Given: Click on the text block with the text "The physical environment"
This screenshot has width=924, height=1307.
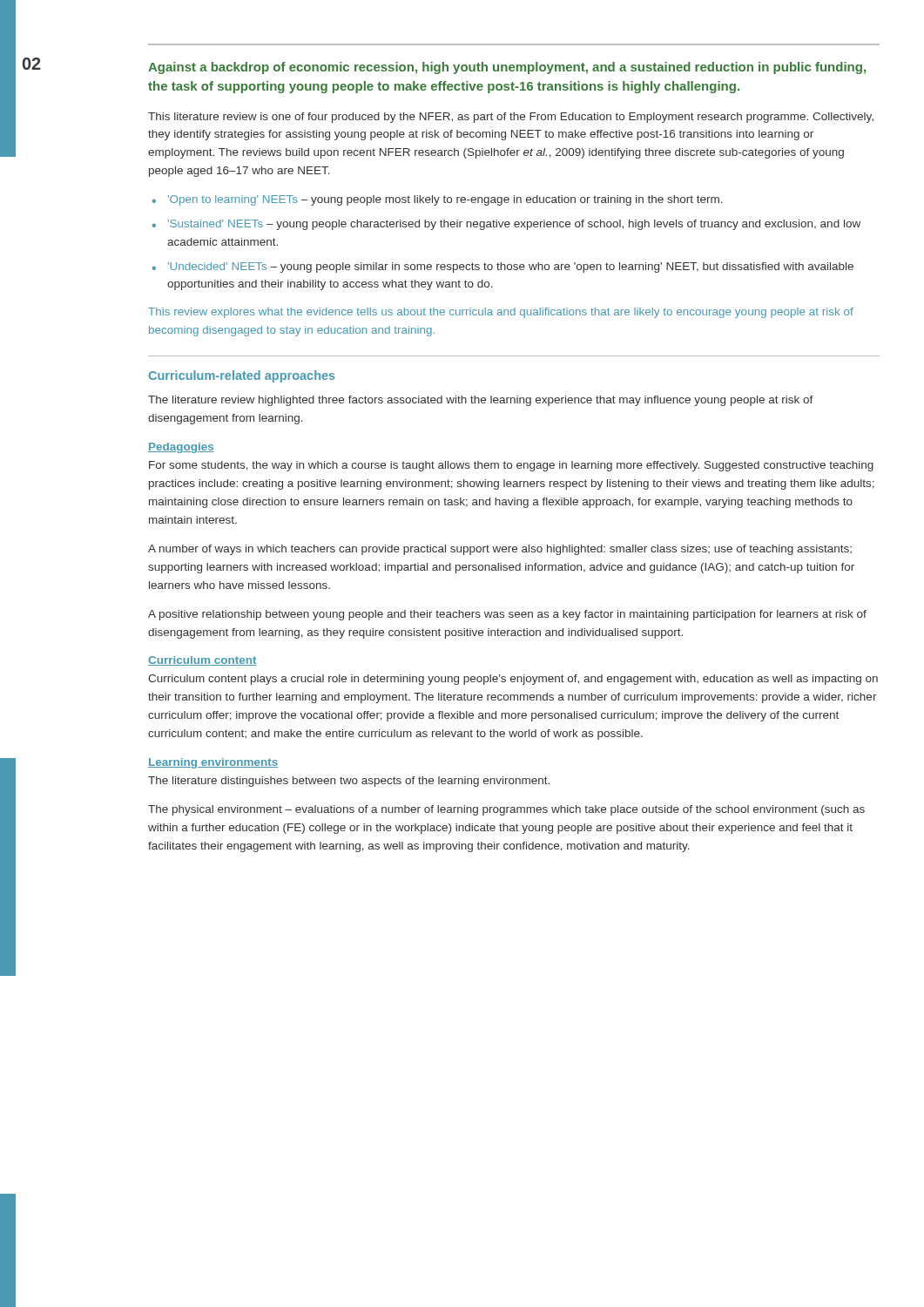Looking at the screenshot, I should coord(506,827).
